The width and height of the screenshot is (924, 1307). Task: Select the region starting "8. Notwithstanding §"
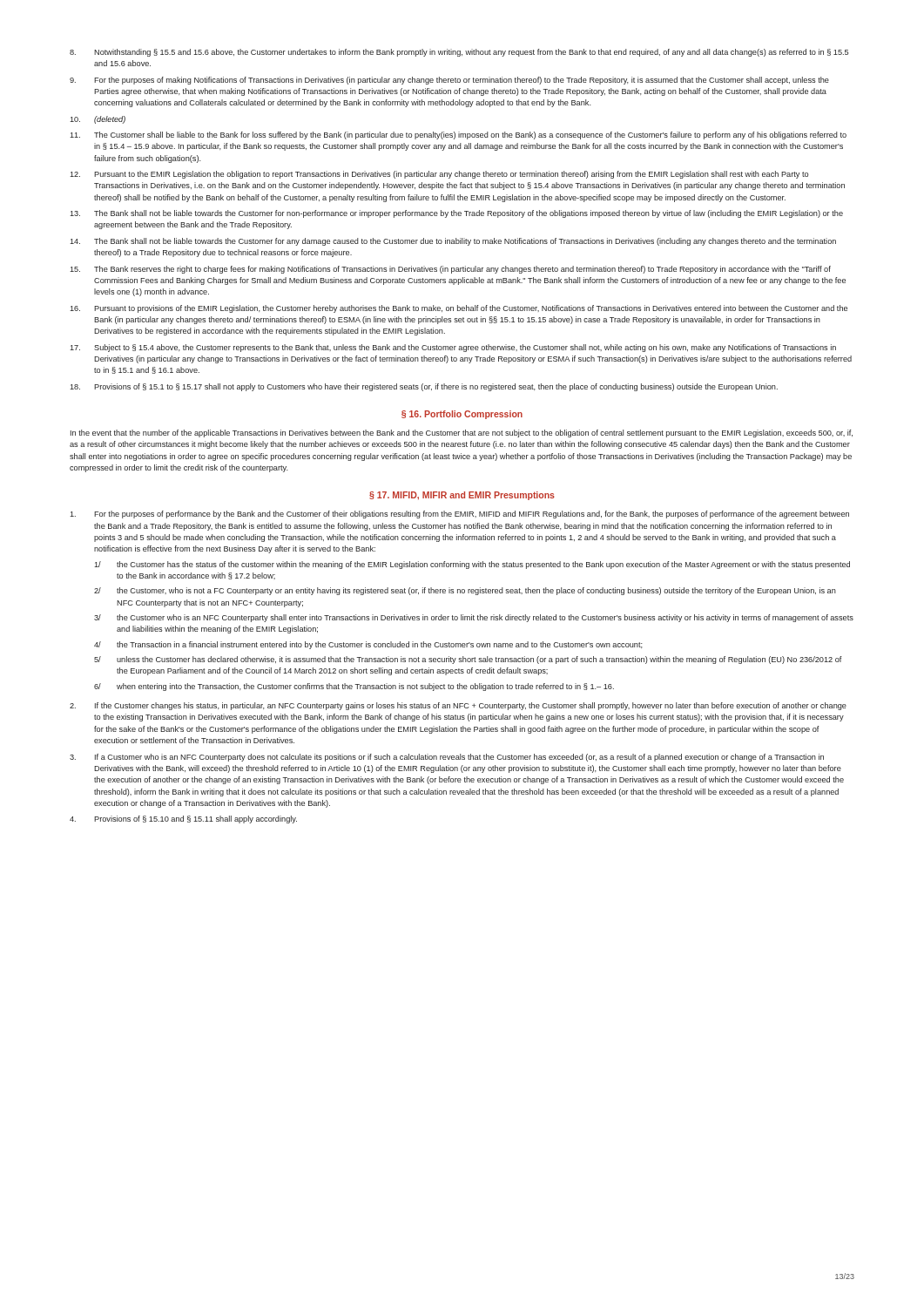[x=462, y=59]
